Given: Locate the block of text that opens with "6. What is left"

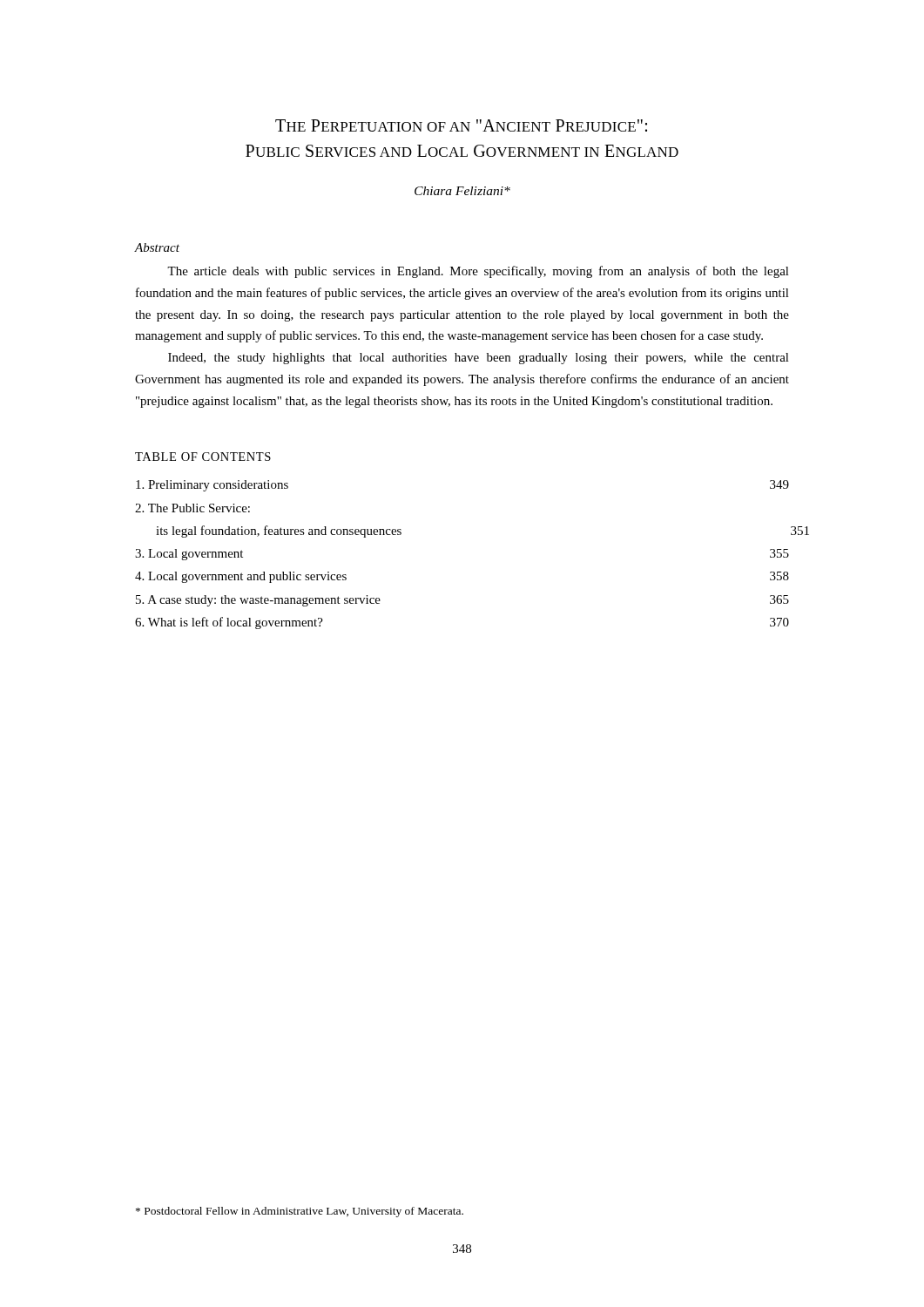Looking at the screenshot, I should 231,623.
